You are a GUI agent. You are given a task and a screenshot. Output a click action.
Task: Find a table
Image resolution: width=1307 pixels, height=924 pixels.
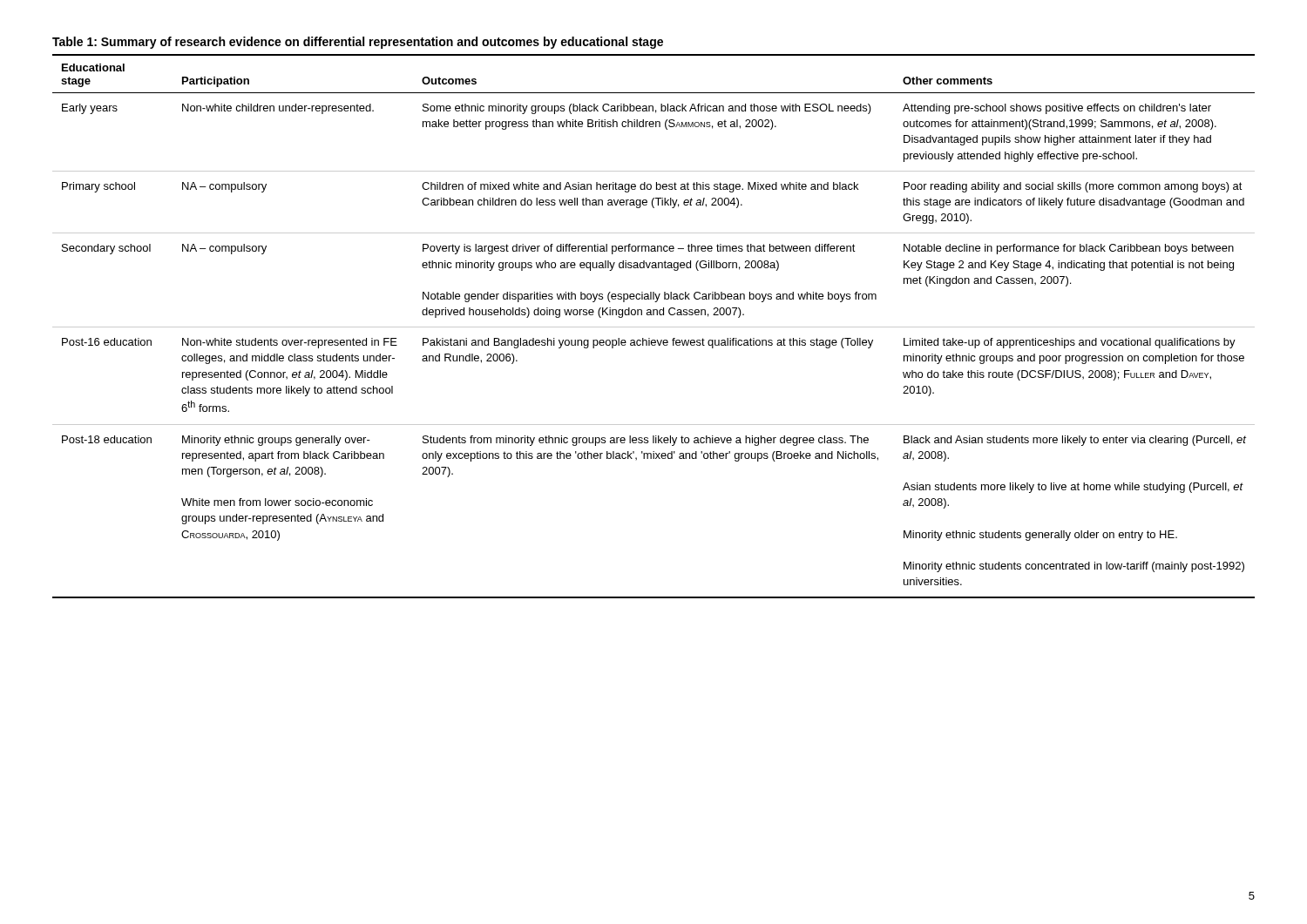point(654,317)
